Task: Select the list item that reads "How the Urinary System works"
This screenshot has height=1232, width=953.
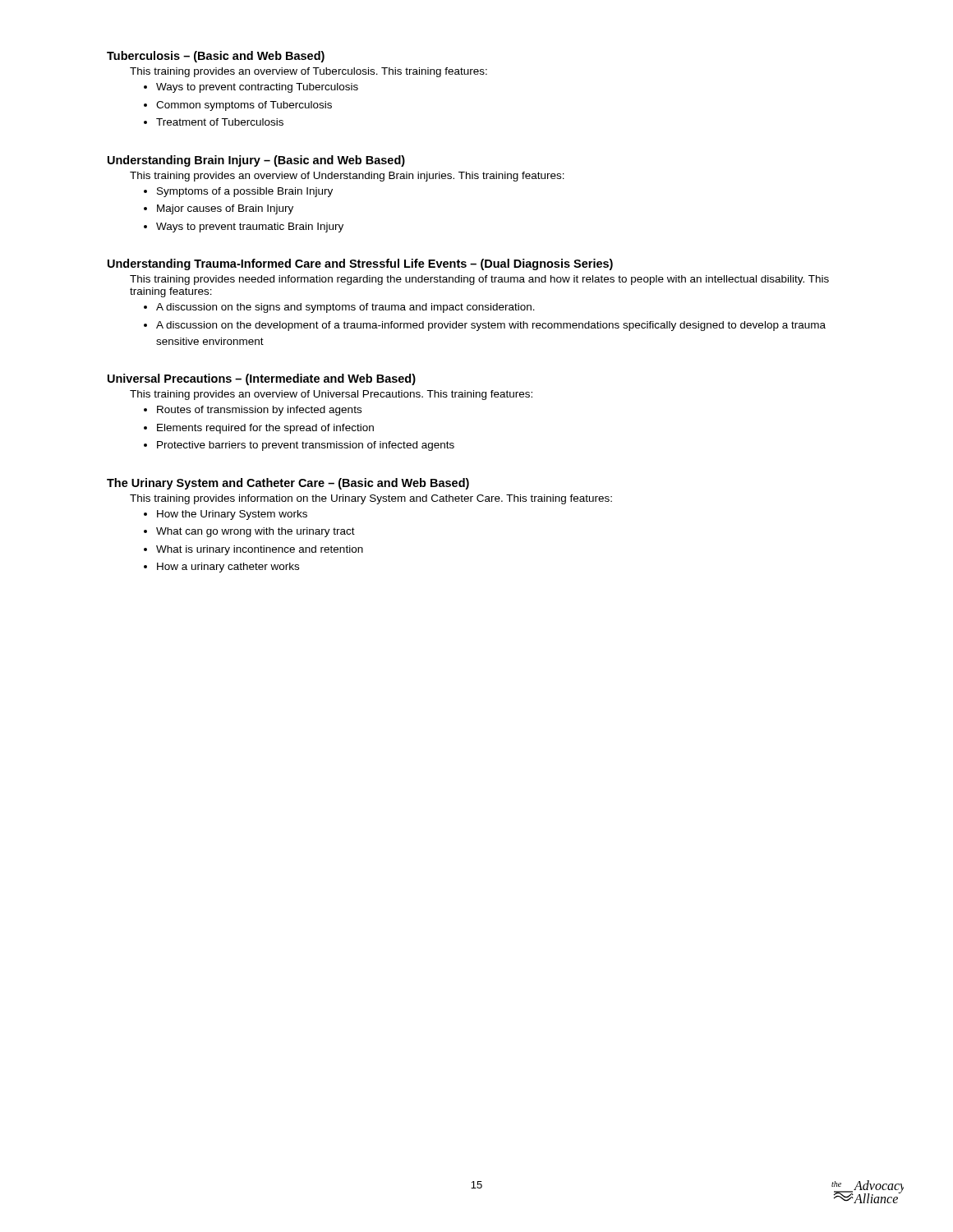Action: click(x=232, y=513)
